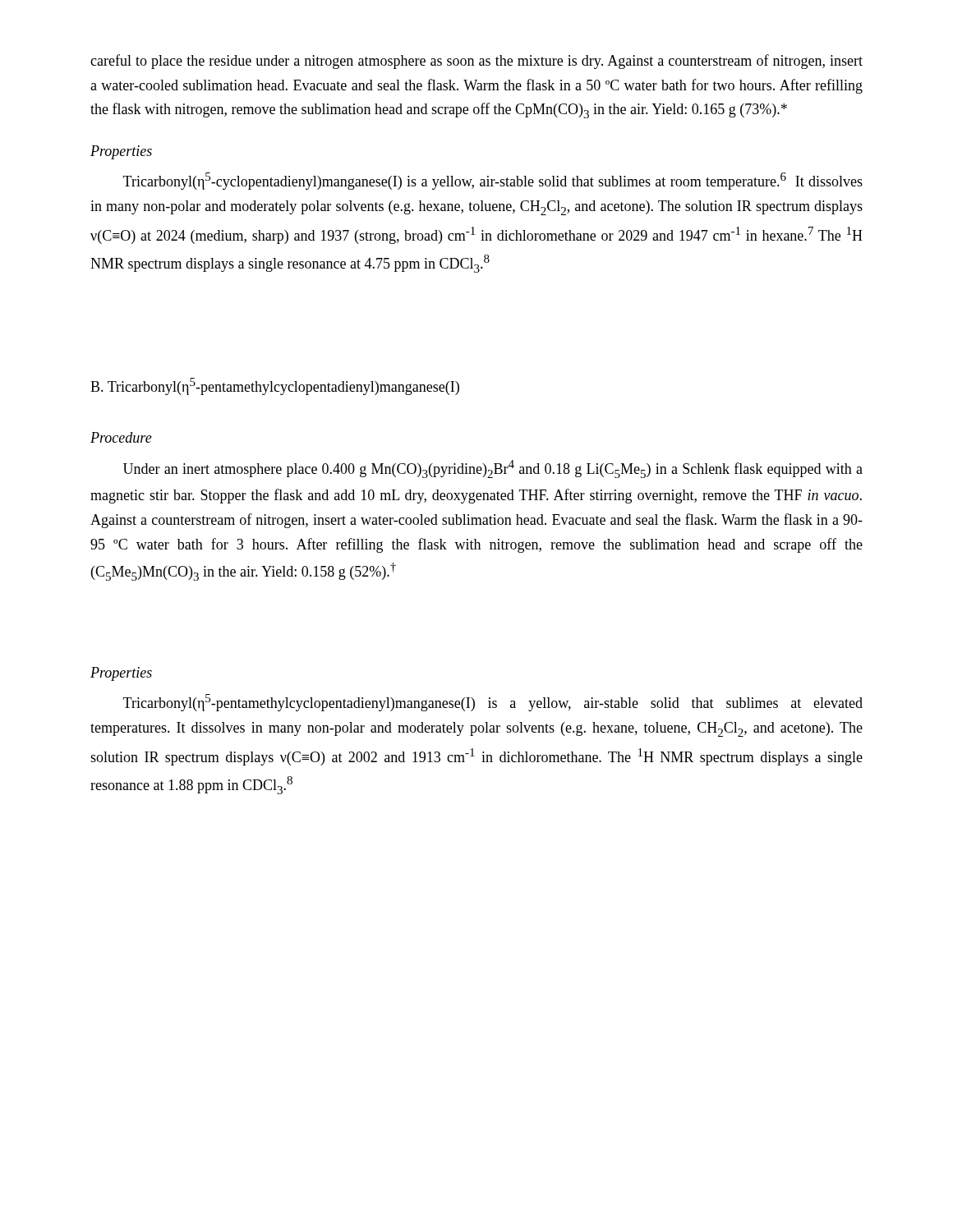Find the block on this page that starts "Tricarbonyl(η5-pentamethylcyclopentadienyl)manganese(I) is a yellow, air-stable"
This screenshot has height=1232, width=953.
(476, 744)
